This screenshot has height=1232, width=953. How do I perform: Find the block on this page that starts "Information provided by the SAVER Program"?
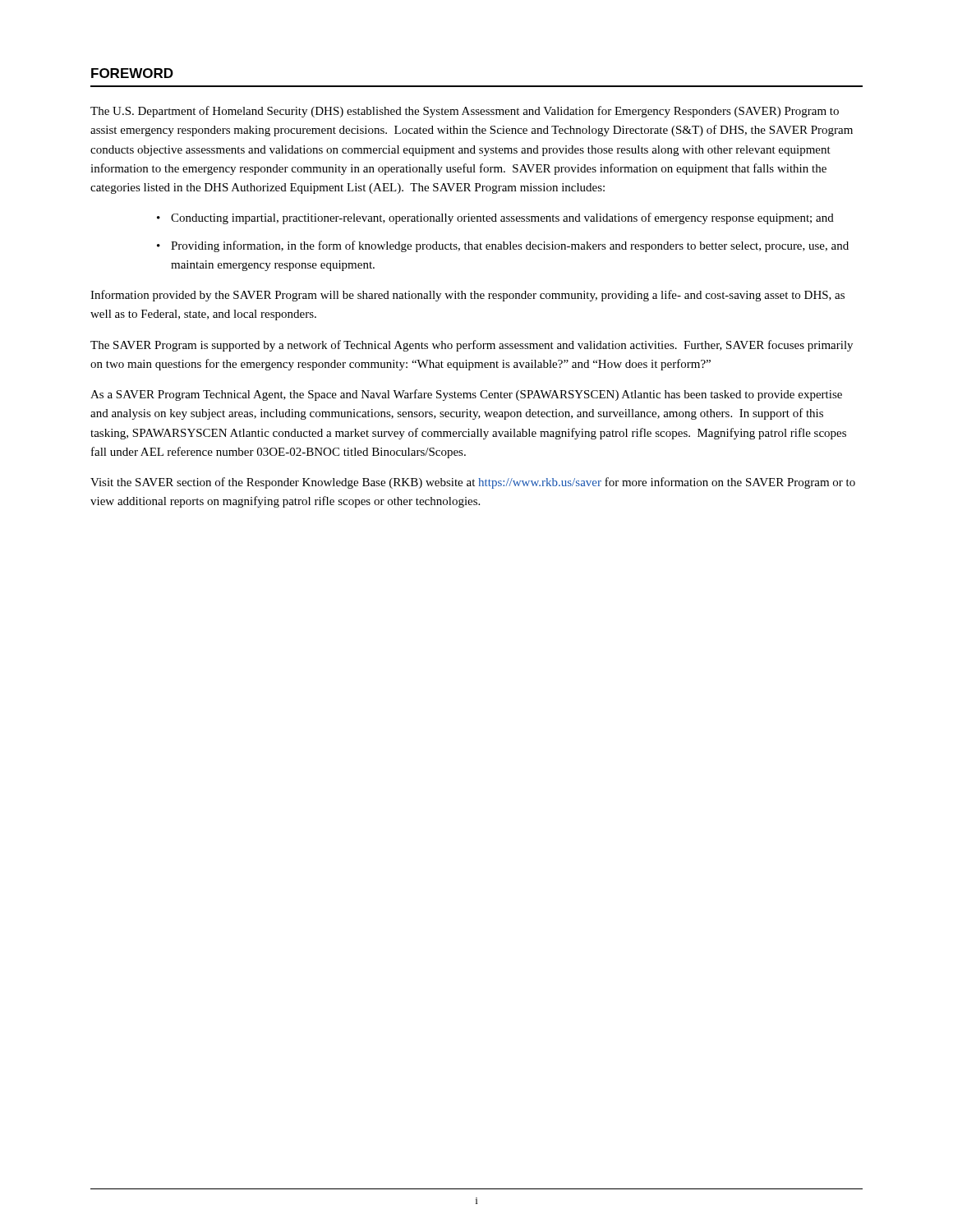pyautogui.click(x=468, y=304)
